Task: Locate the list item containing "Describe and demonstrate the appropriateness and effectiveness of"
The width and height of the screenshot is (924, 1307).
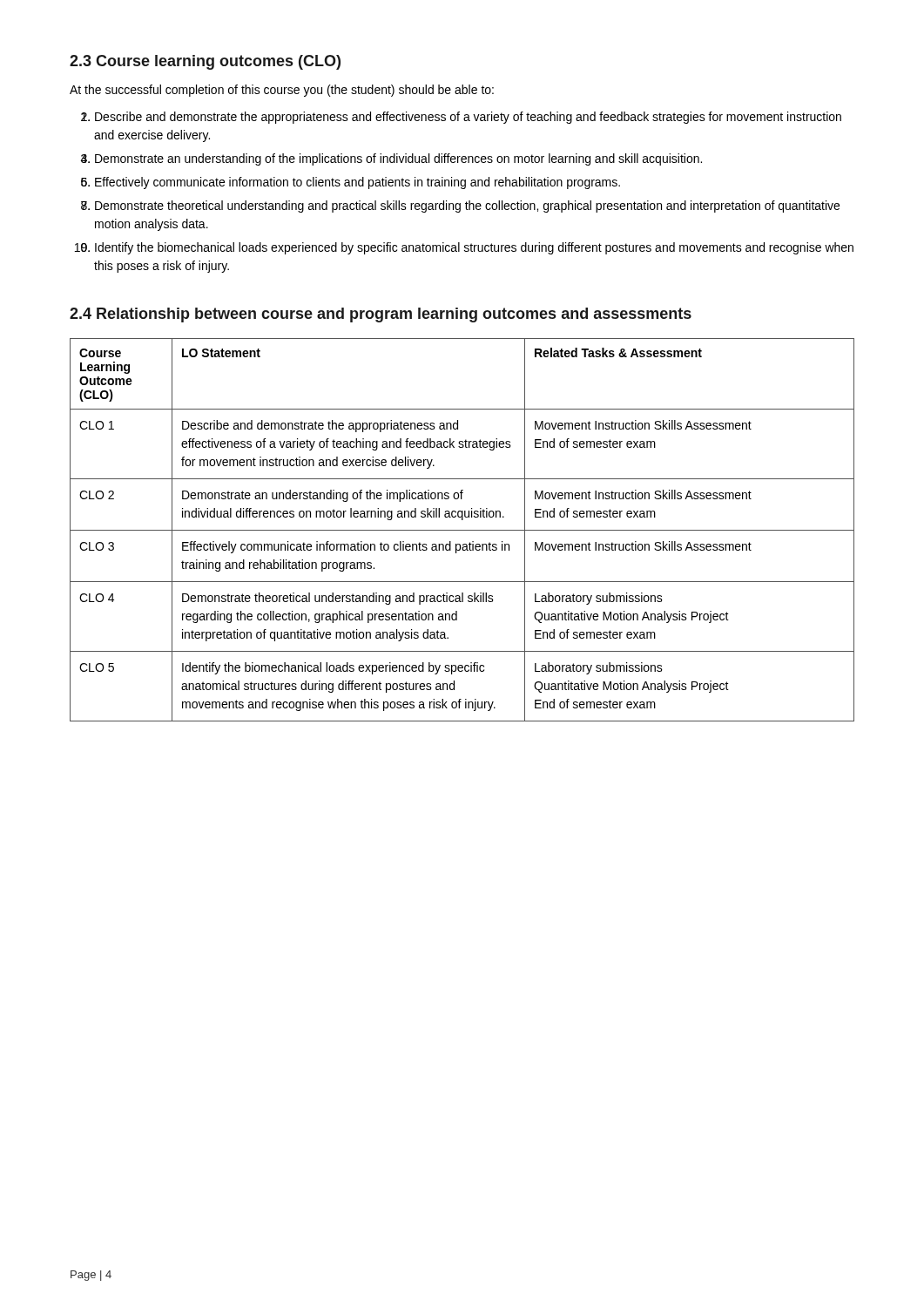Action: (474, 126)
